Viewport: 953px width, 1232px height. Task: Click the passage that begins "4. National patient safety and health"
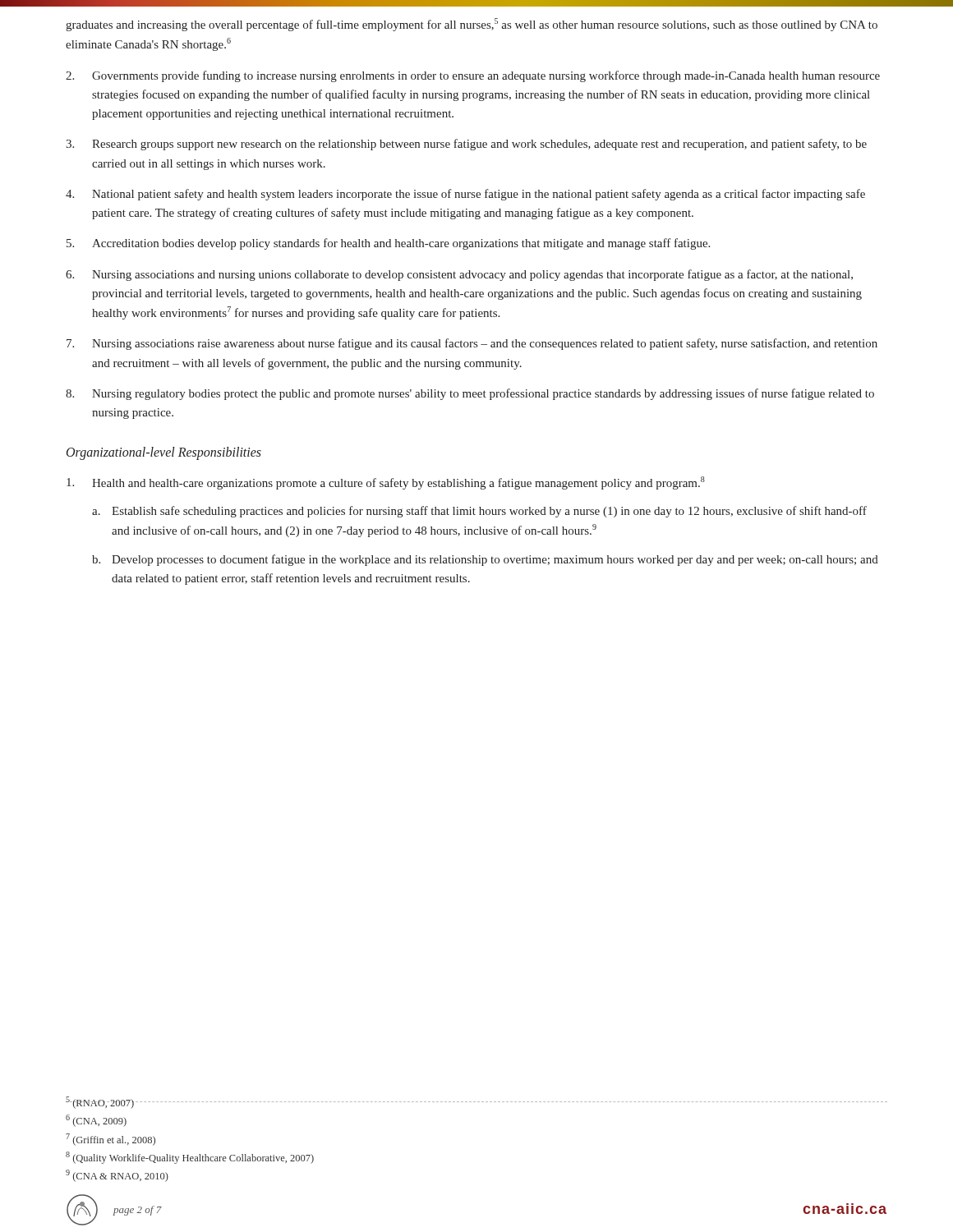coord(476,204)
